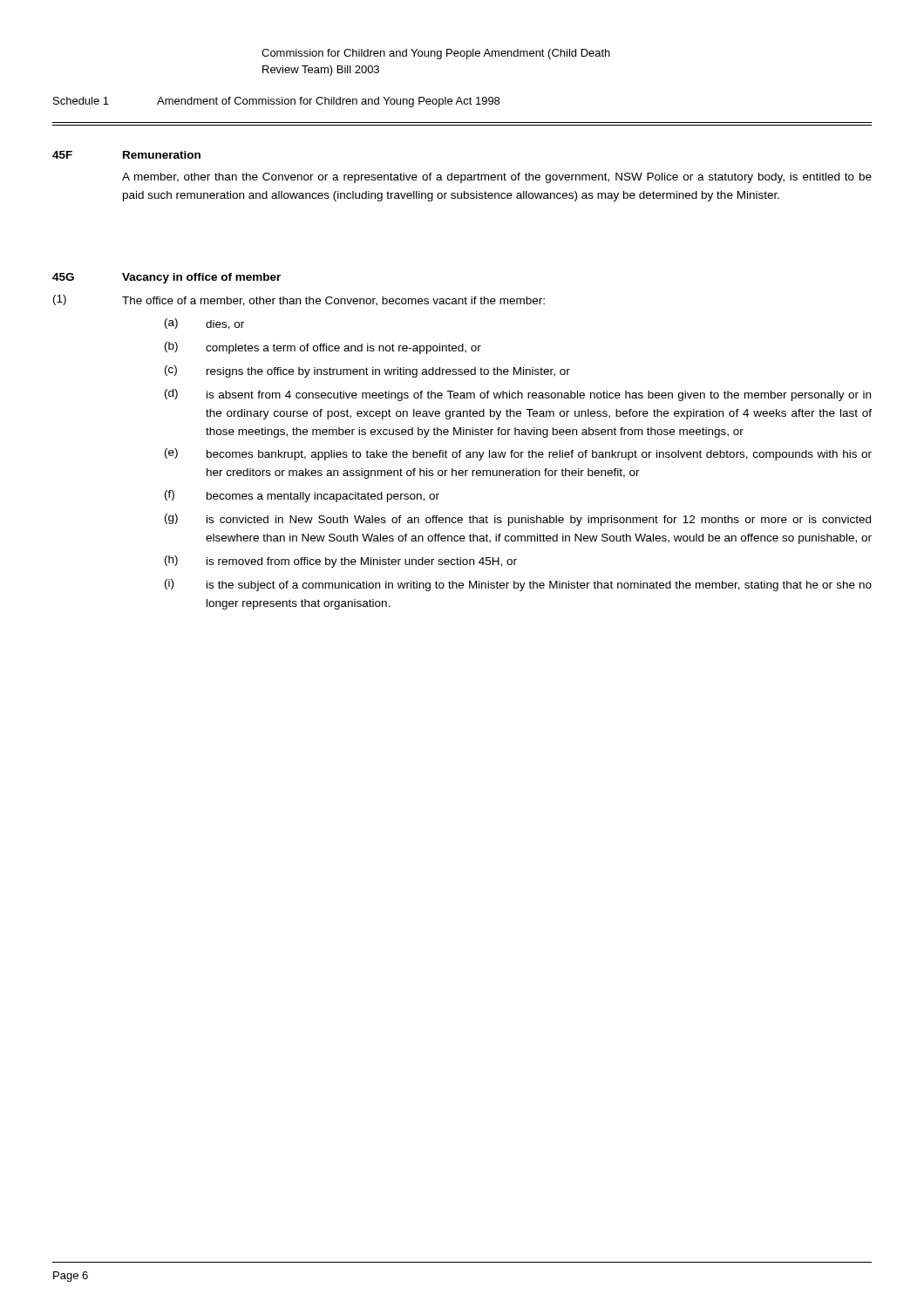Click on the list item that reads "(h) is removed from office by the"
The image size is (924, 1308).
(x=518, y=562)
